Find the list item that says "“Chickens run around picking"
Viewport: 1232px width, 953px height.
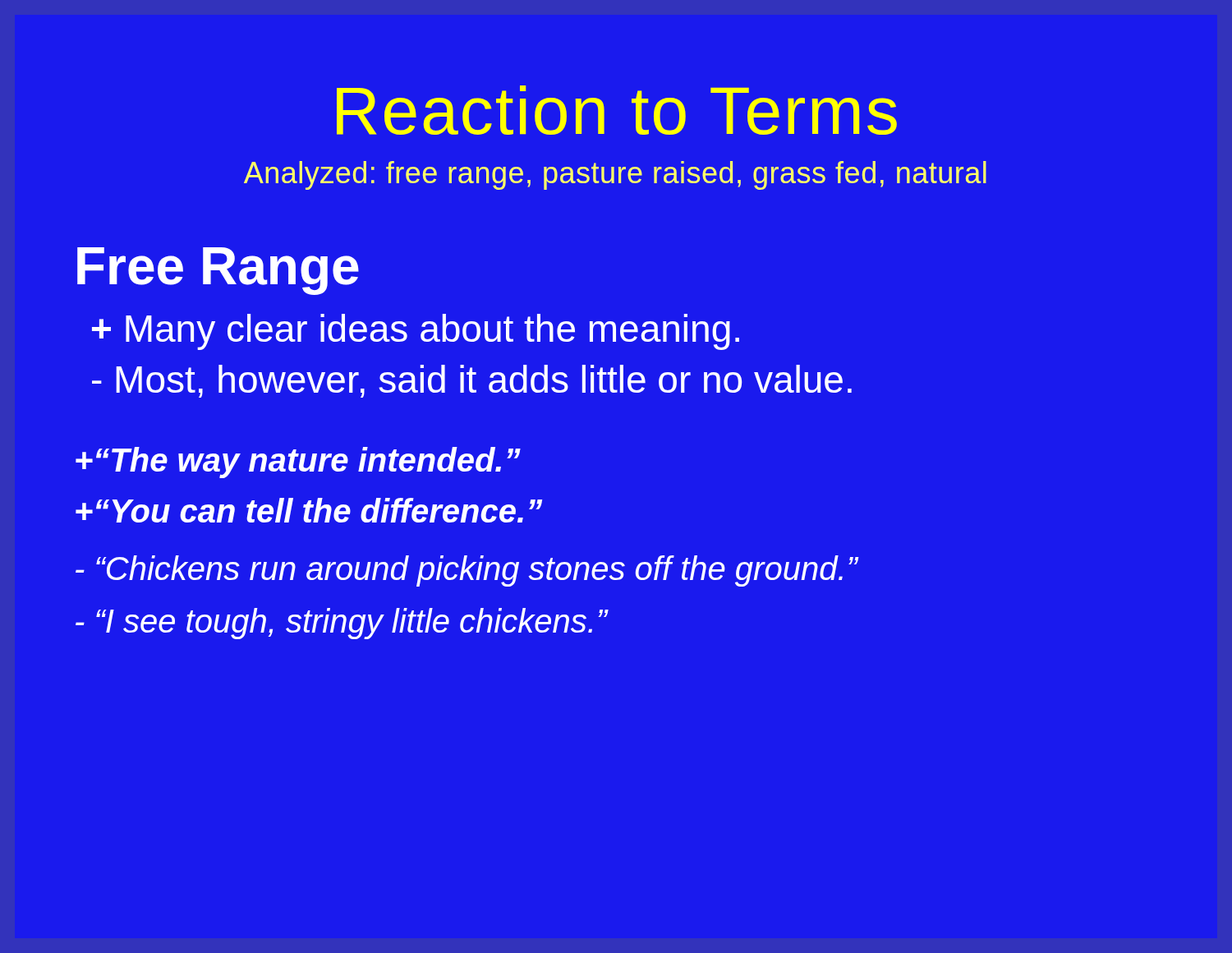[466, 568]
